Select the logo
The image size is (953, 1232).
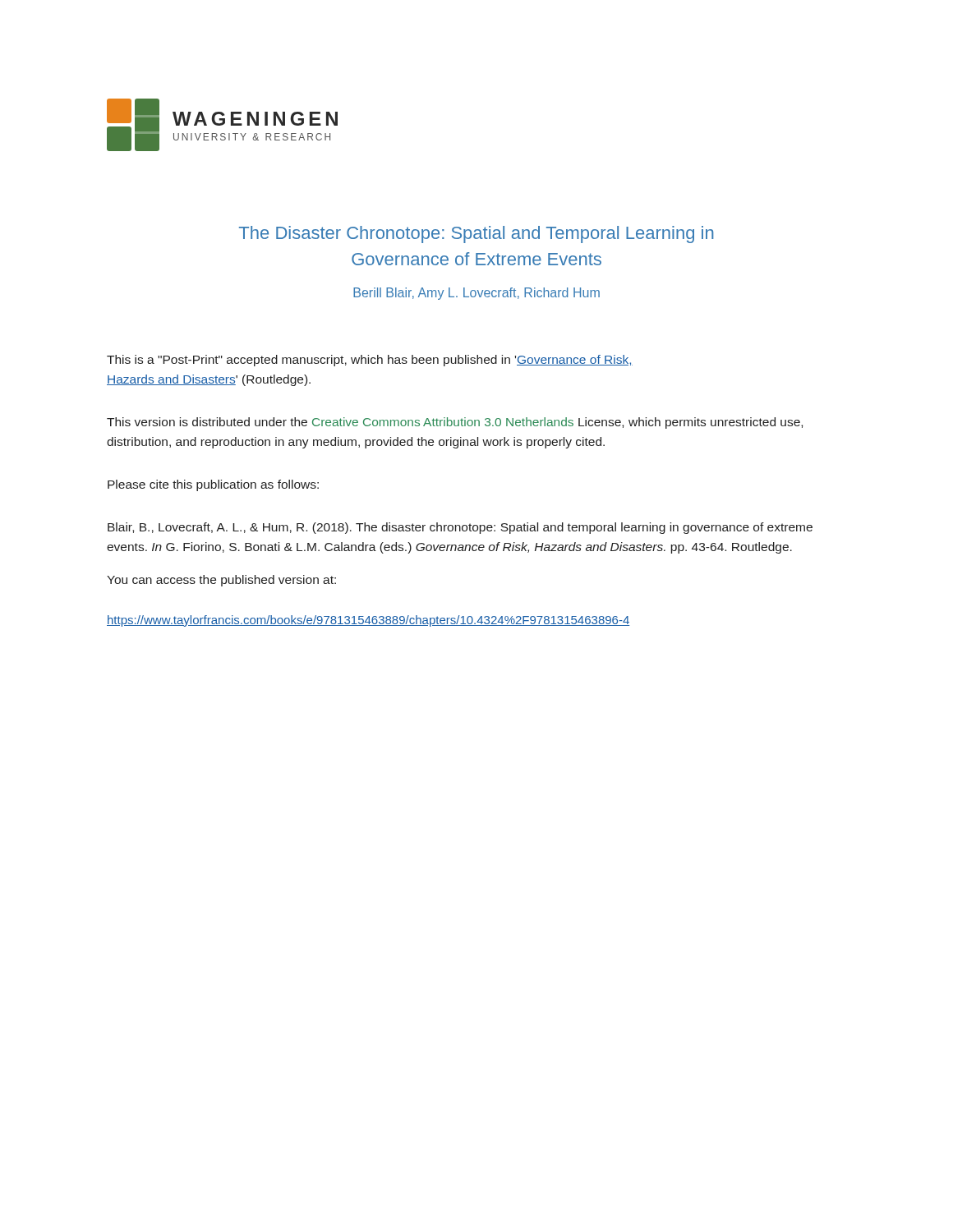476,126
